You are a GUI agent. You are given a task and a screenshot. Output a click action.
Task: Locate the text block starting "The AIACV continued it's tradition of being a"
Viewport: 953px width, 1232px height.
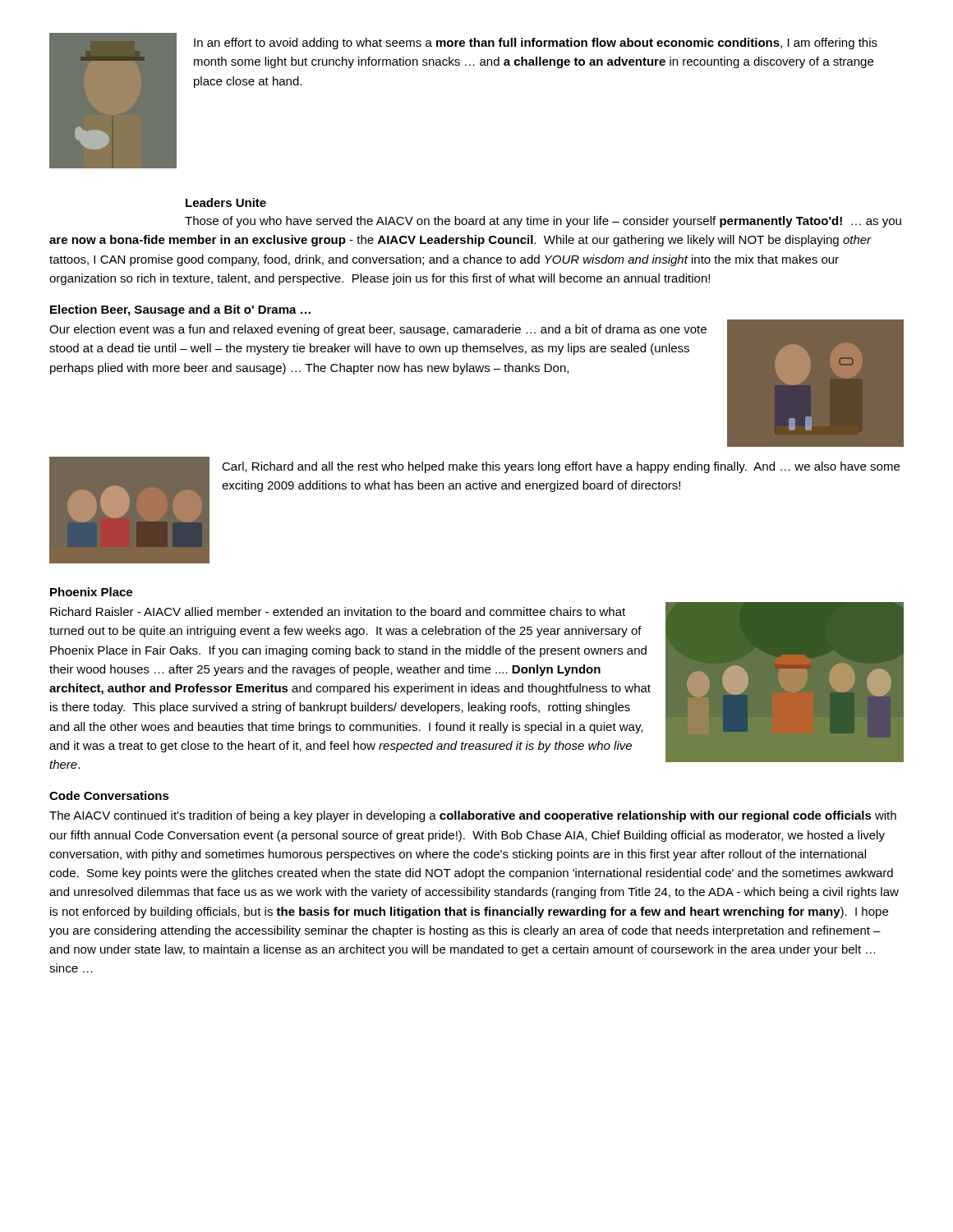click(474, 892)
